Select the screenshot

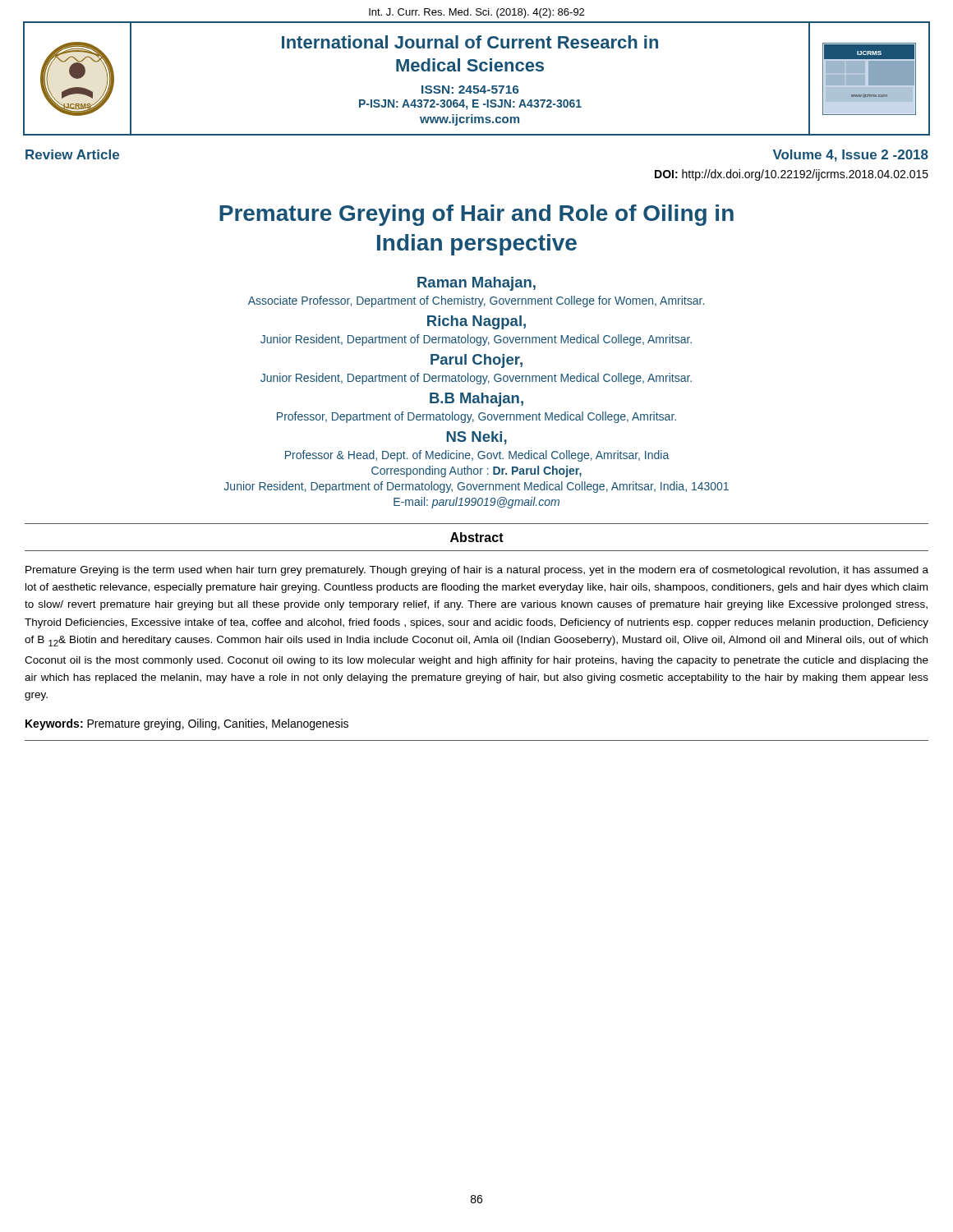pyautogui.click(x=868, y=78)
